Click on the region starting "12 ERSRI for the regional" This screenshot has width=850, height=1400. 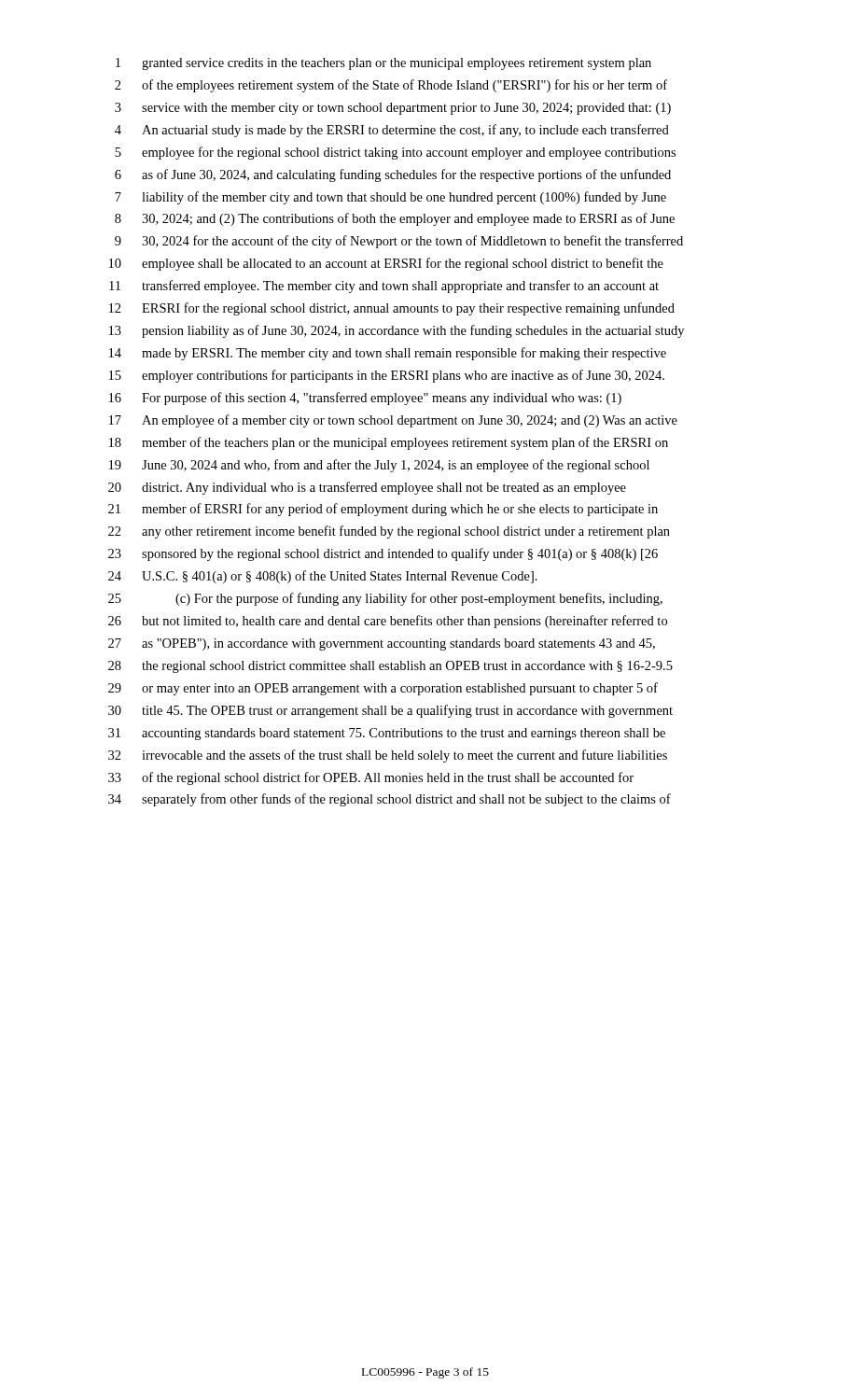[x=439, y=309]
